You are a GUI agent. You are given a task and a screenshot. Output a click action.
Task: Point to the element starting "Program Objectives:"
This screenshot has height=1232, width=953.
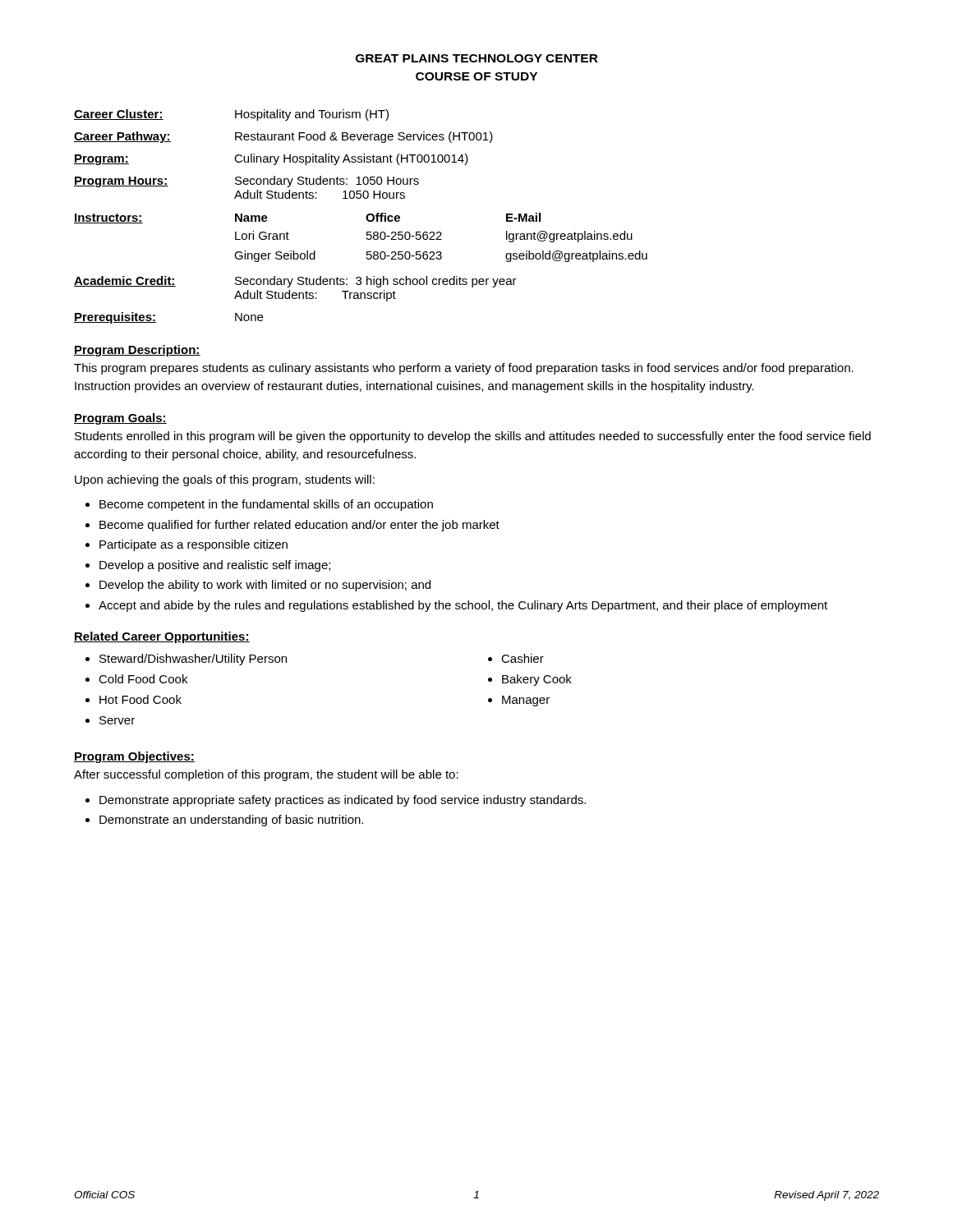click(134, 756)
